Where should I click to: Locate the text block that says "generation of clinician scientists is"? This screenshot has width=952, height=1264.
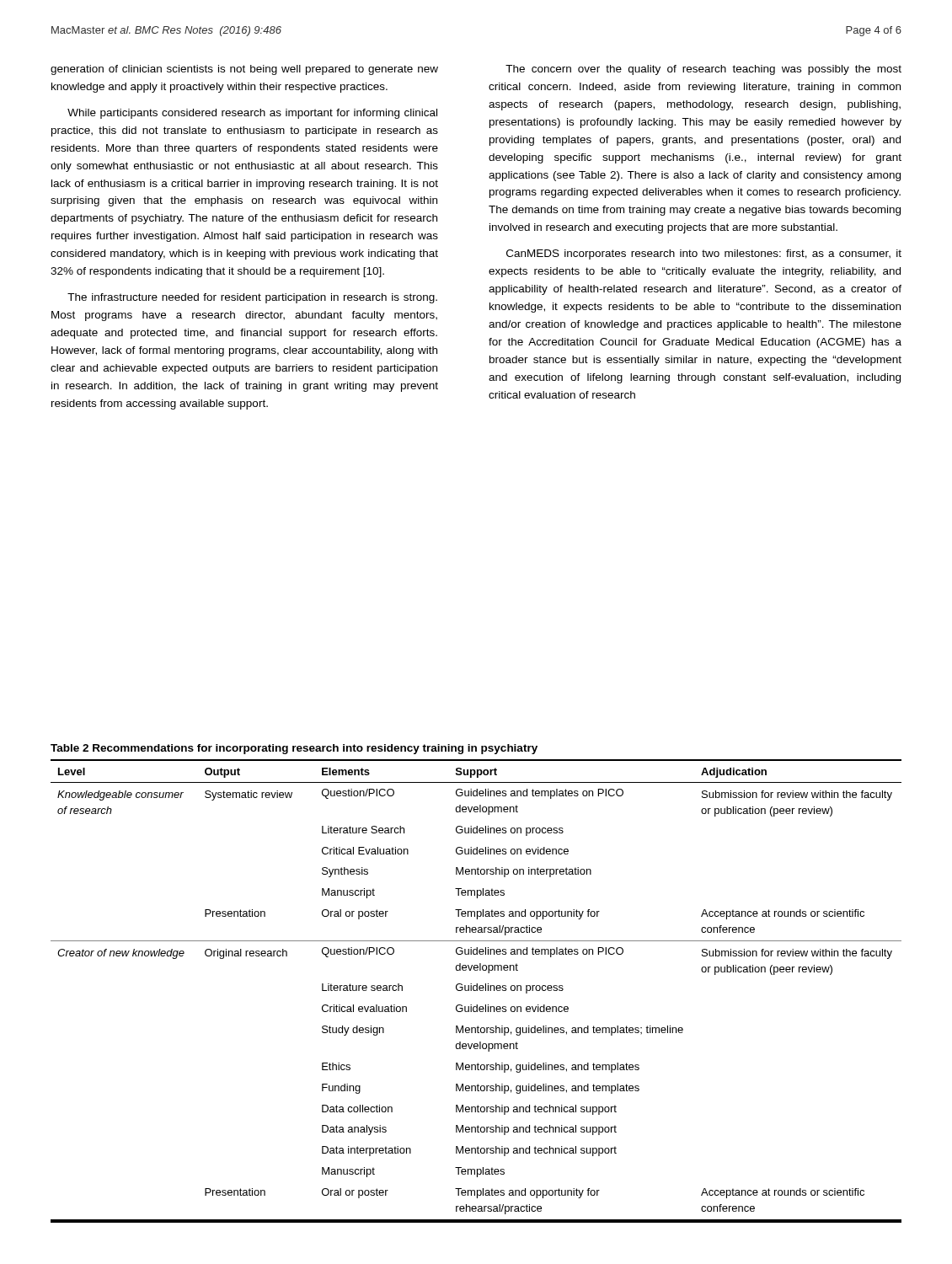tap(244, 78)
